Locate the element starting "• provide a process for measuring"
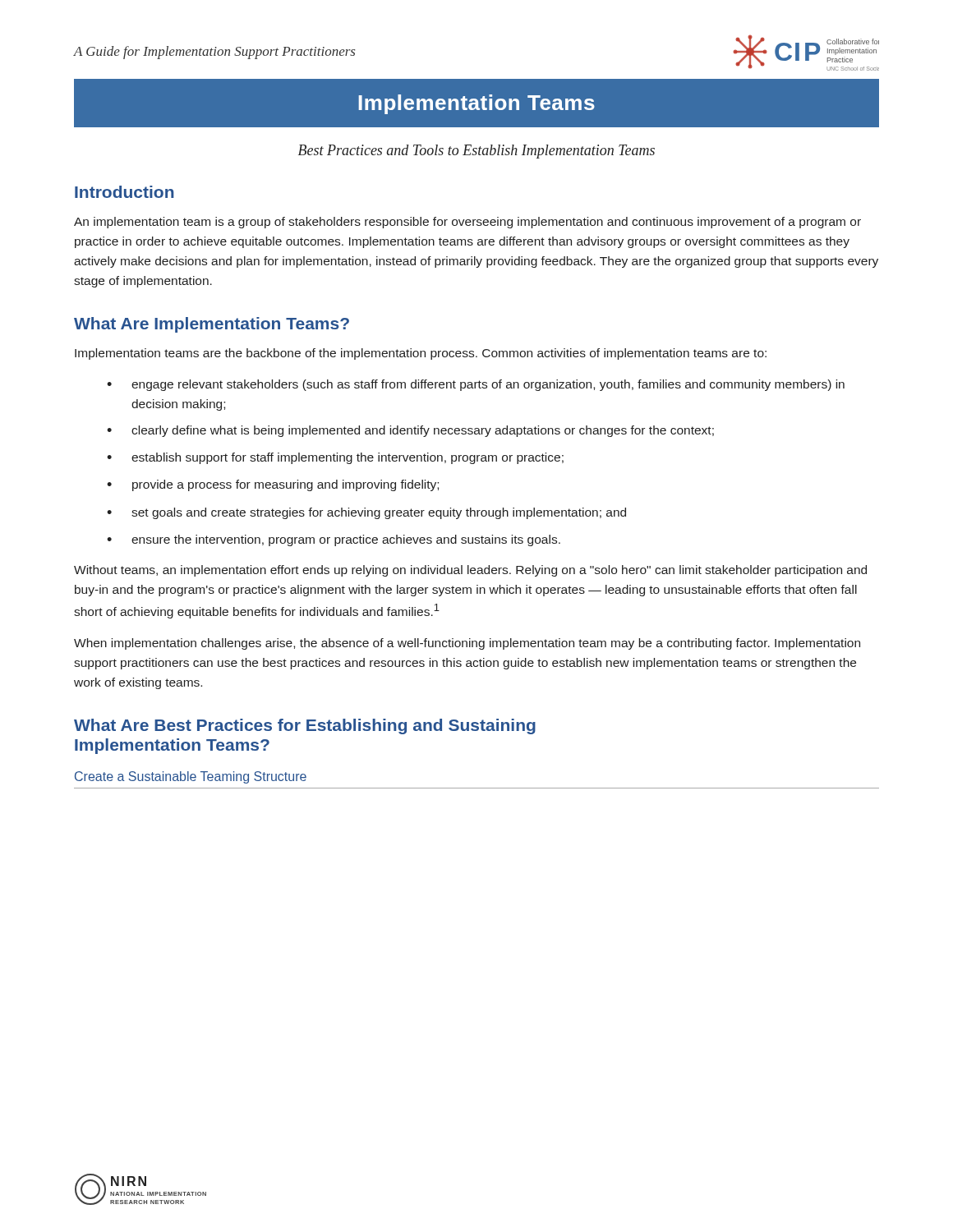 [x=273, y=485]
